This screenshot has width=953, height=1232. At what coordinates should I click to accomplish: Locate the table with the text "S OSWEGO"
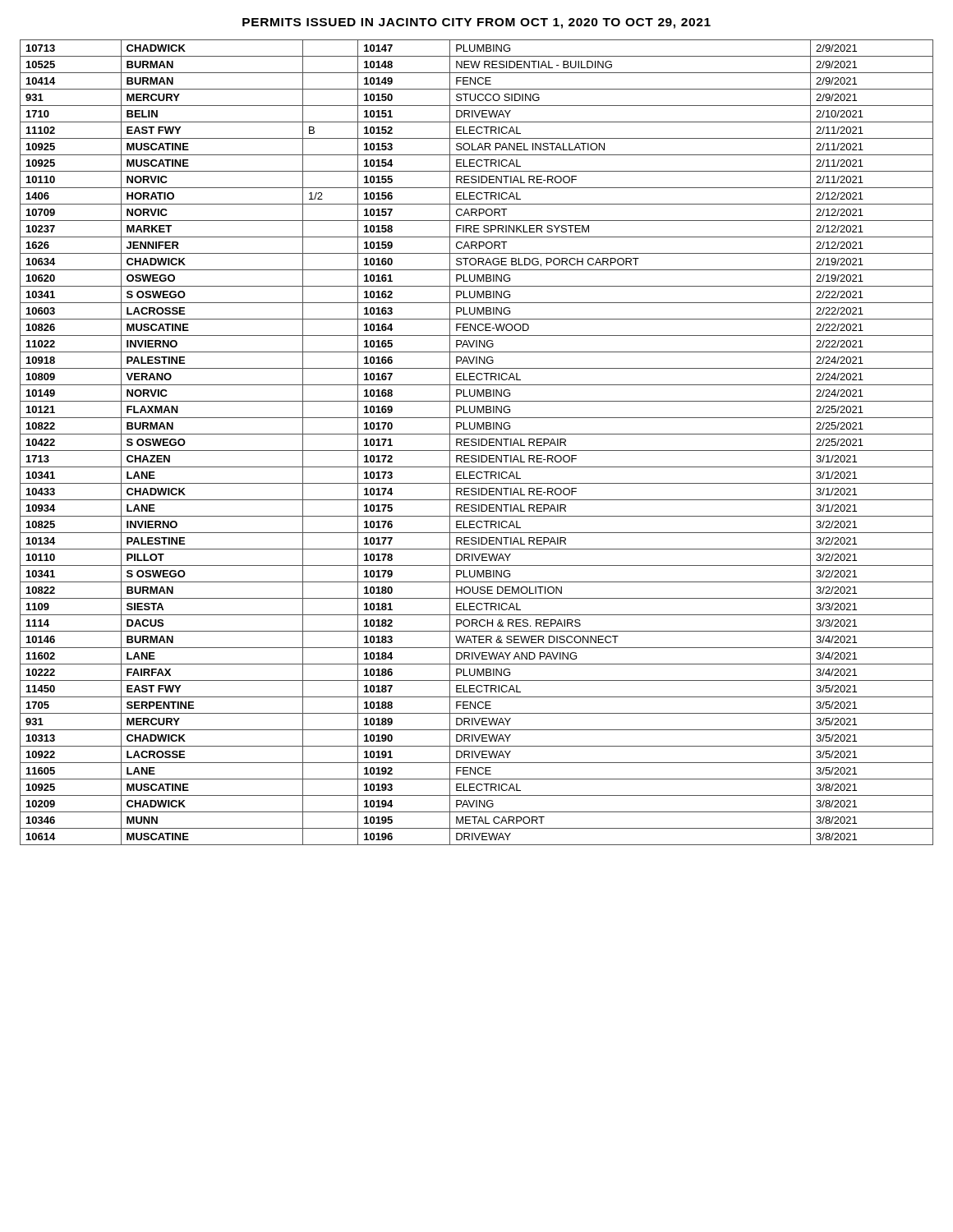pyautogui.click(x=476, y=442)
